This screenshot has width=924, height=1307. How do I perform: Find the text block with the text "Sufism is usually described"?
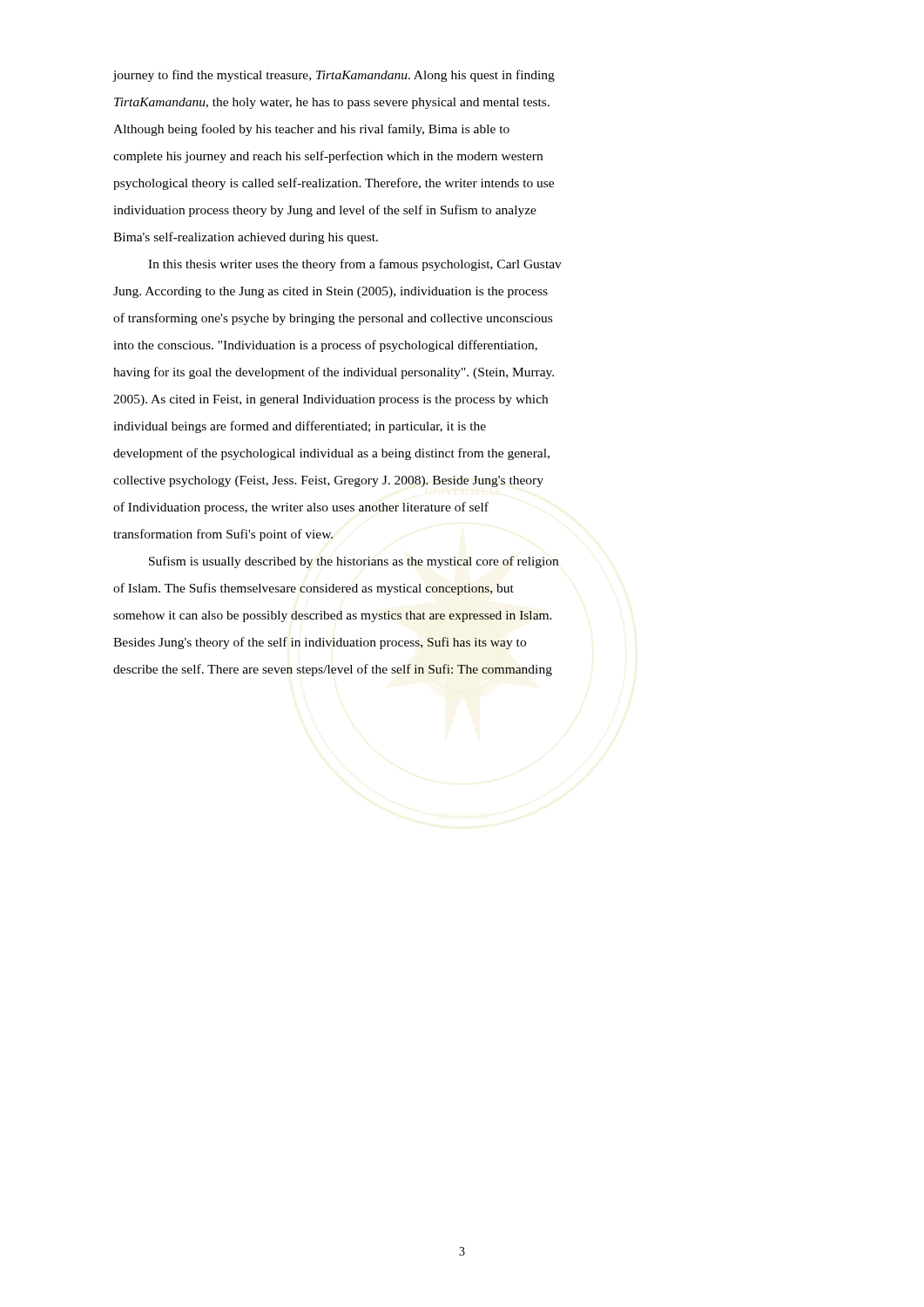tap(462, 615)
